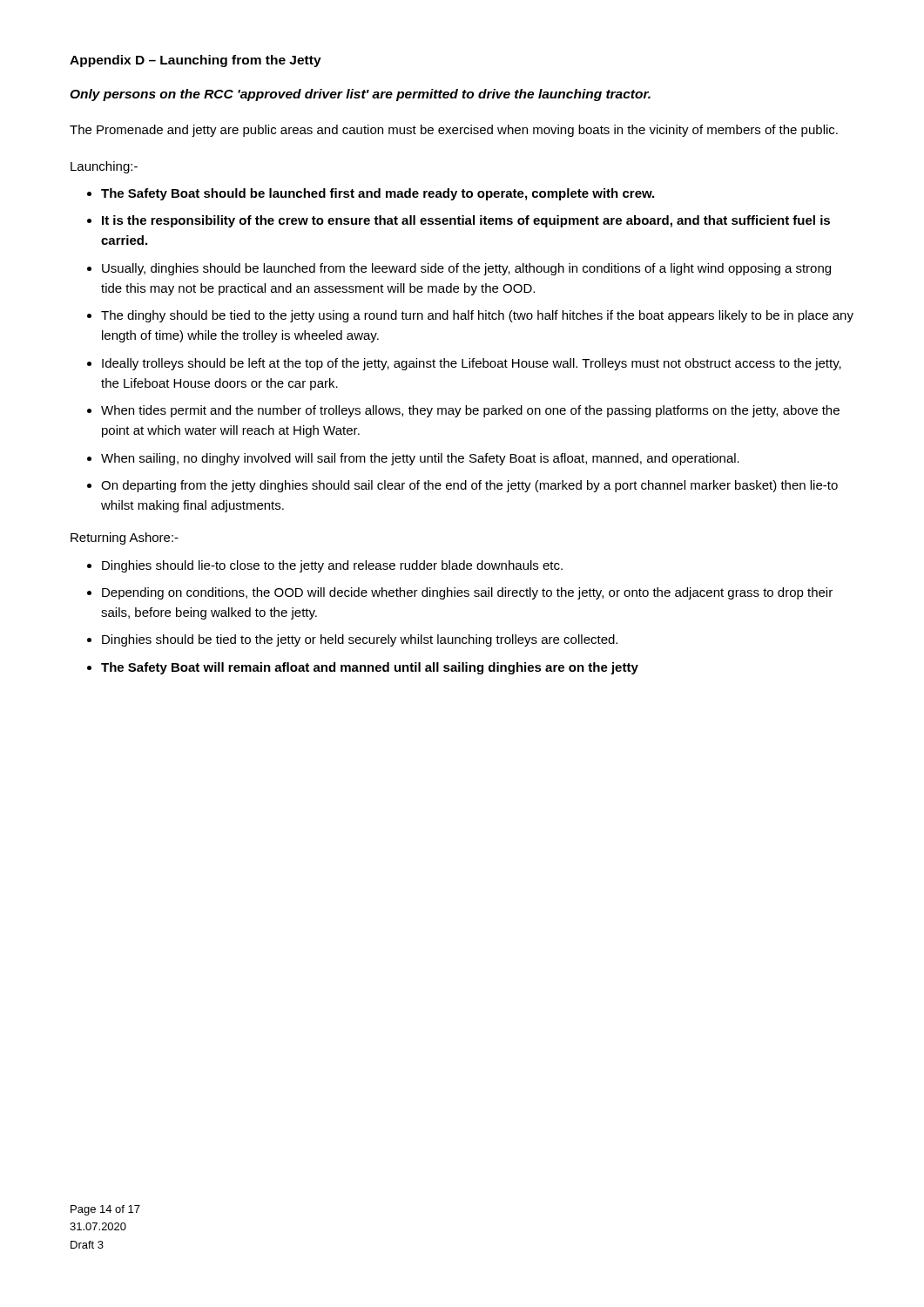Select the passage starting "The Promenade and jetty are"

(454, 130)
